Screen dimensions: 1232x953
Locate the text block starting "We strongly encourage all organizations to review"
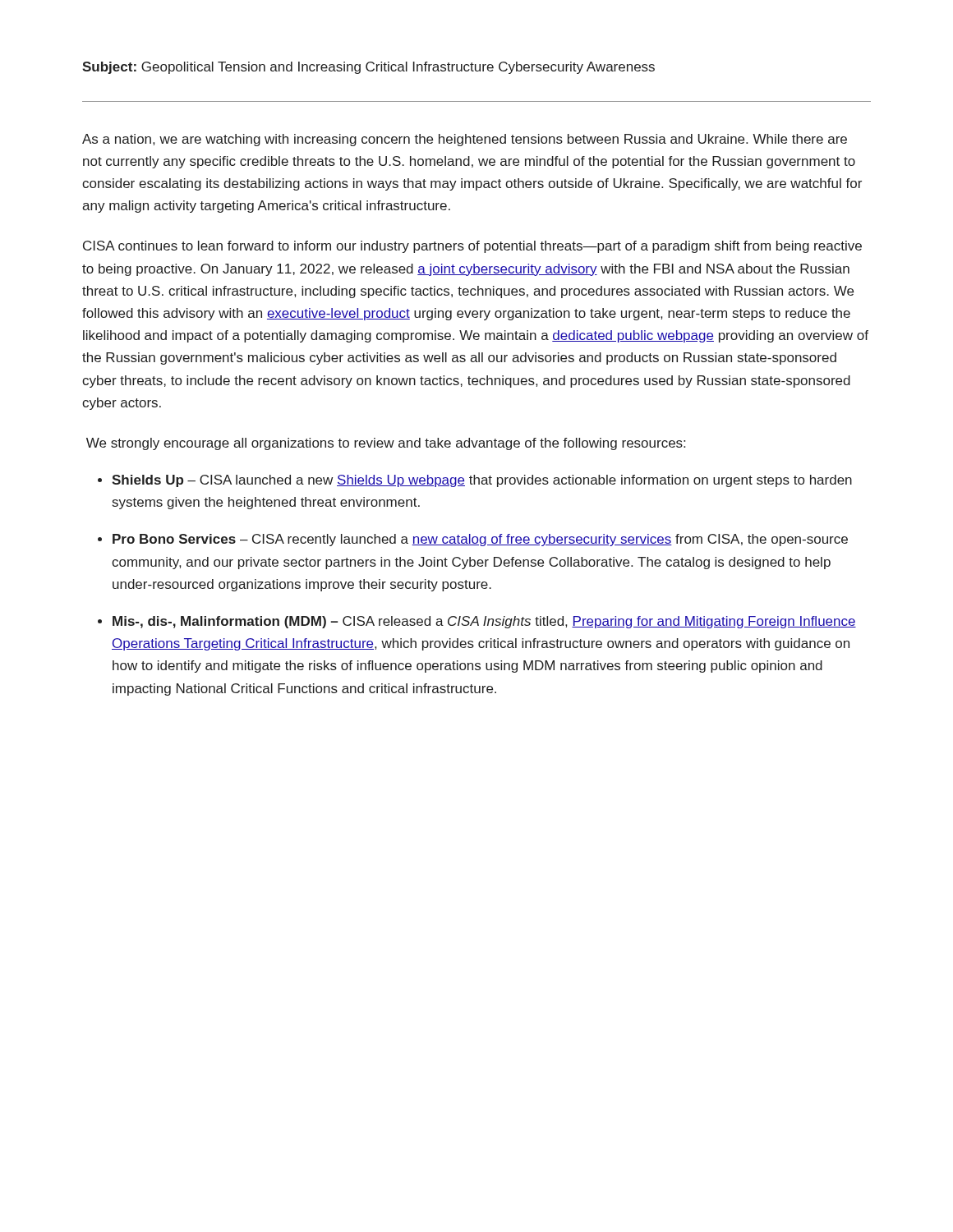[384, 443]
